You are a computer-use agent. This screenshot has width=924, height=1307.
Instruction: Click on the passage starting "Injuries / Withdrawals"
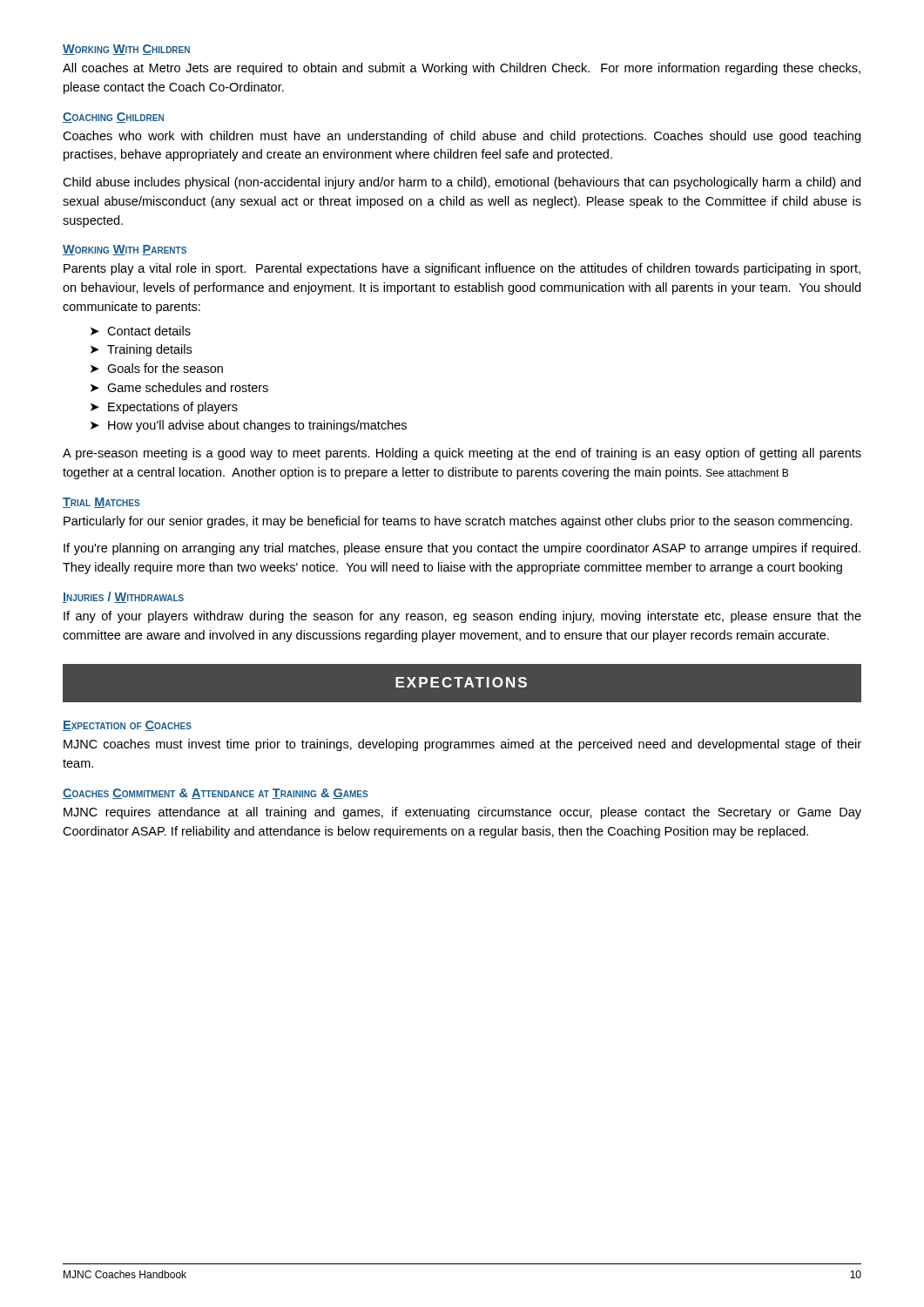(123, 597)
